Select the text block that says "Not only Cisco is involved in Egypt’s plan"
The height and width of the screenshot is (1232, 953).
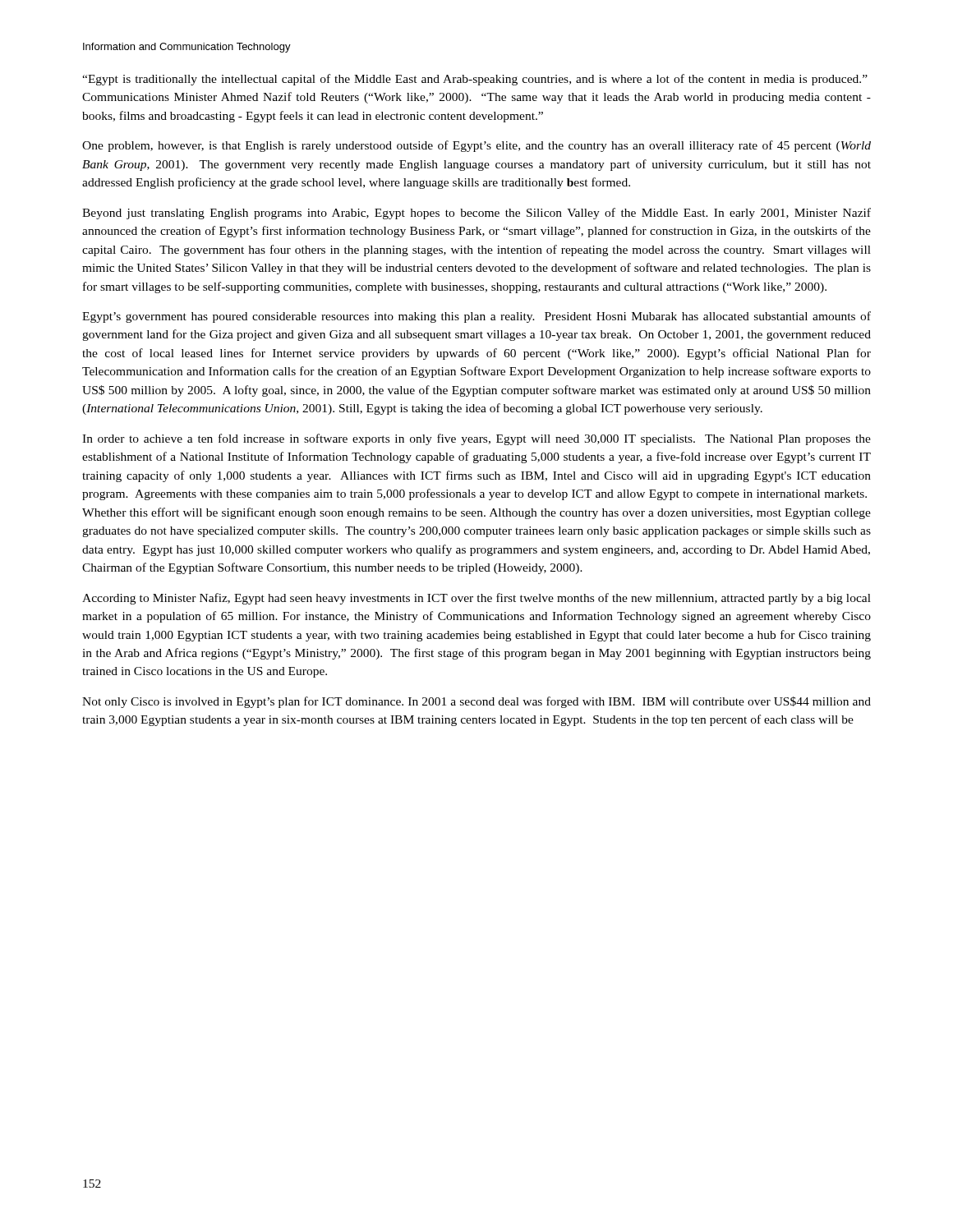click(x=476, y=710)
